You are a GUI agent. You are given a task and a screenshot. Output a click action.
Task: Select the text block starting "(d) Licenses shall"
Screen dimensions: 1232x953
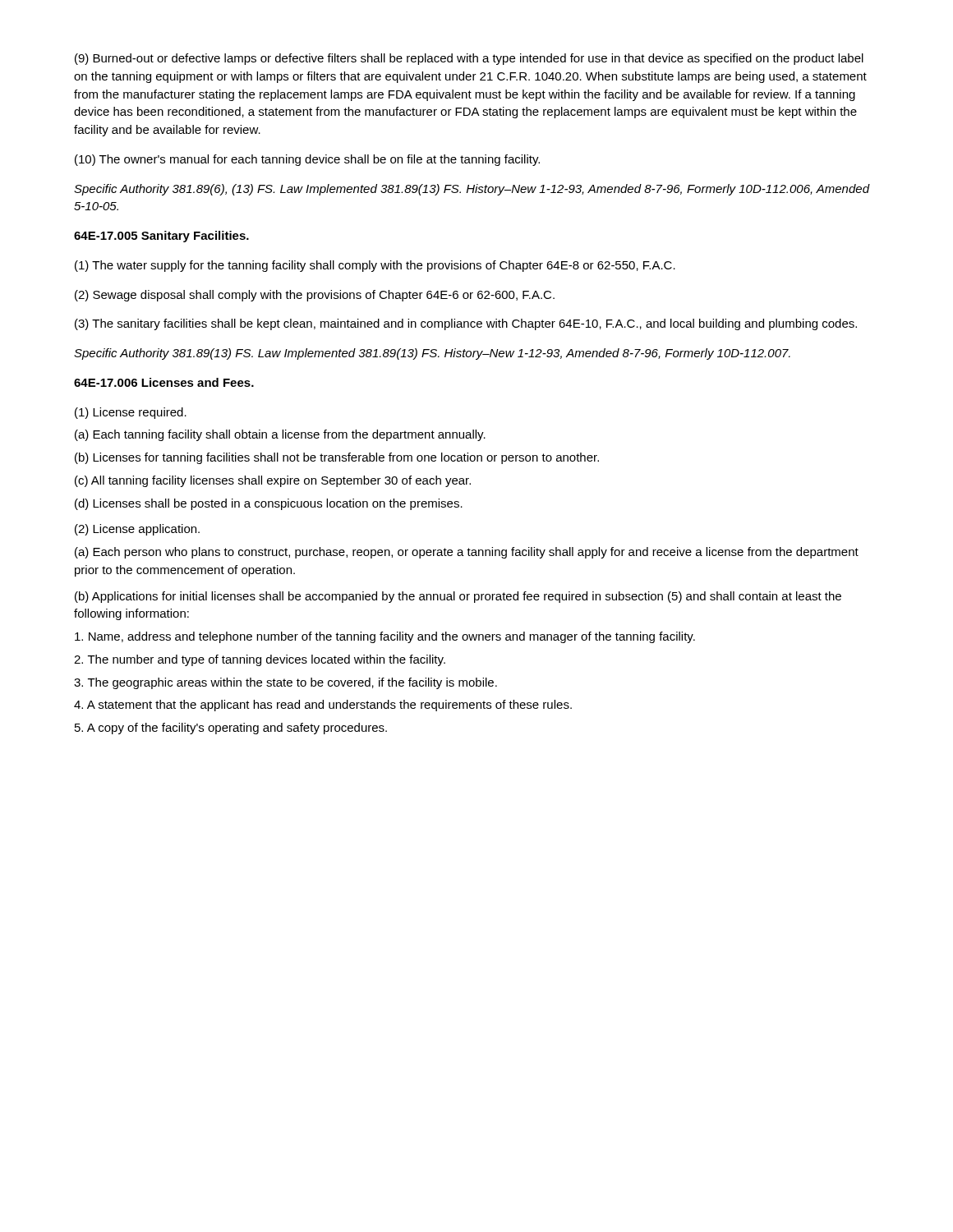click(x=269, y=503)
